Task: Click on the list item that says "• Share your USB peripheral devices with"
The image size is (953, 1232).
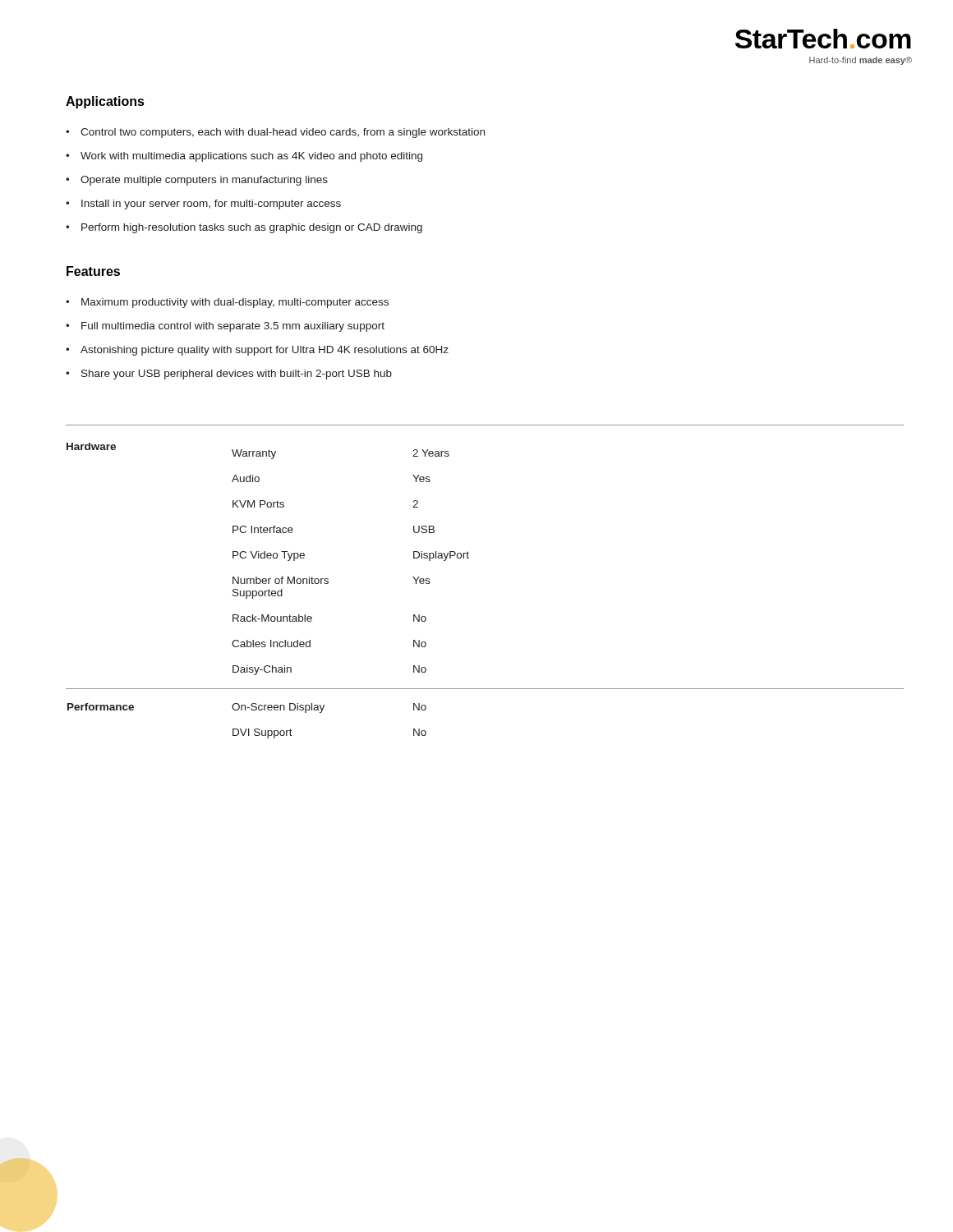Action: click(229, 373)
